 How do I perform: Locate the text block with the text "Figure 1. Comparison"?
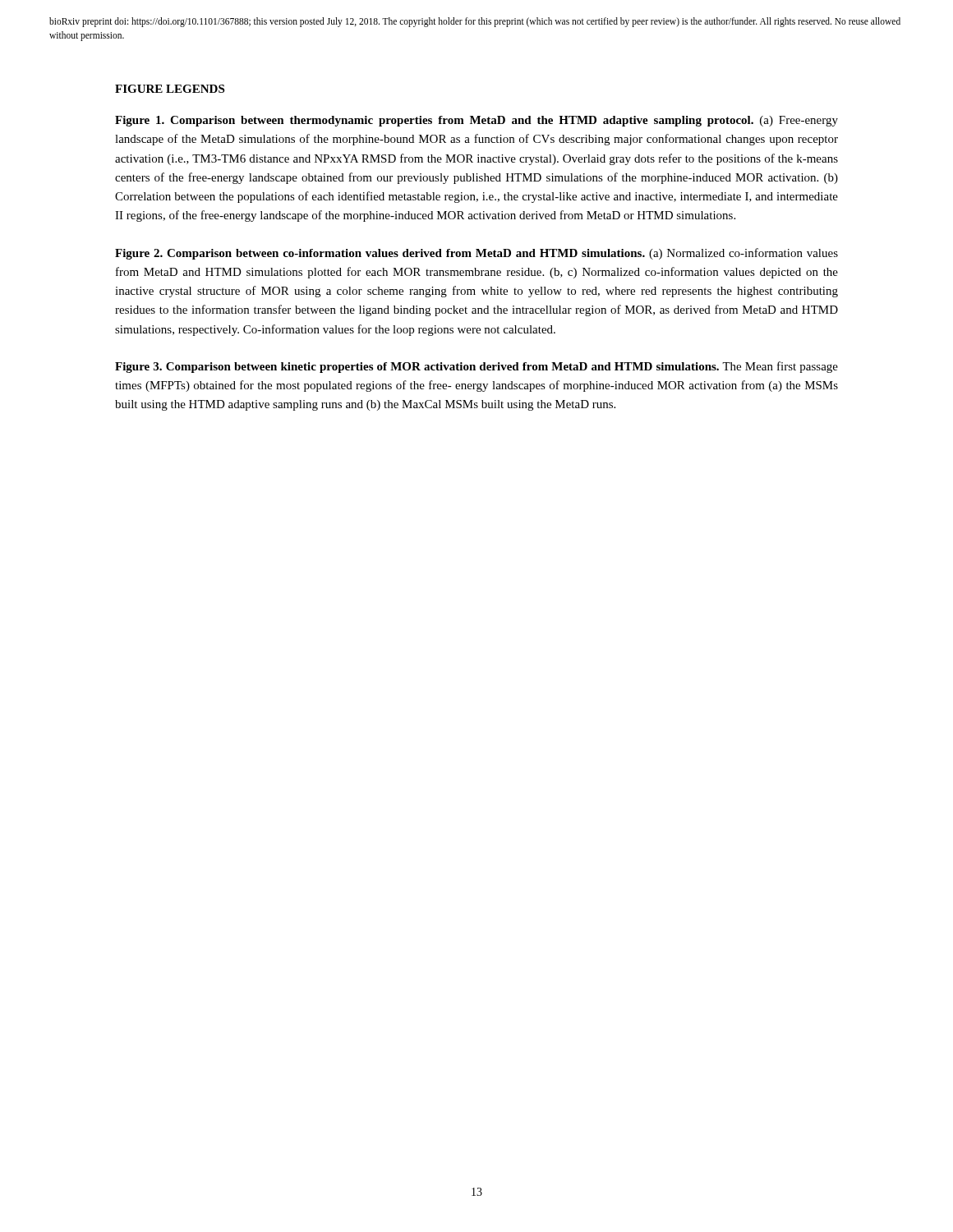(476, 168)
